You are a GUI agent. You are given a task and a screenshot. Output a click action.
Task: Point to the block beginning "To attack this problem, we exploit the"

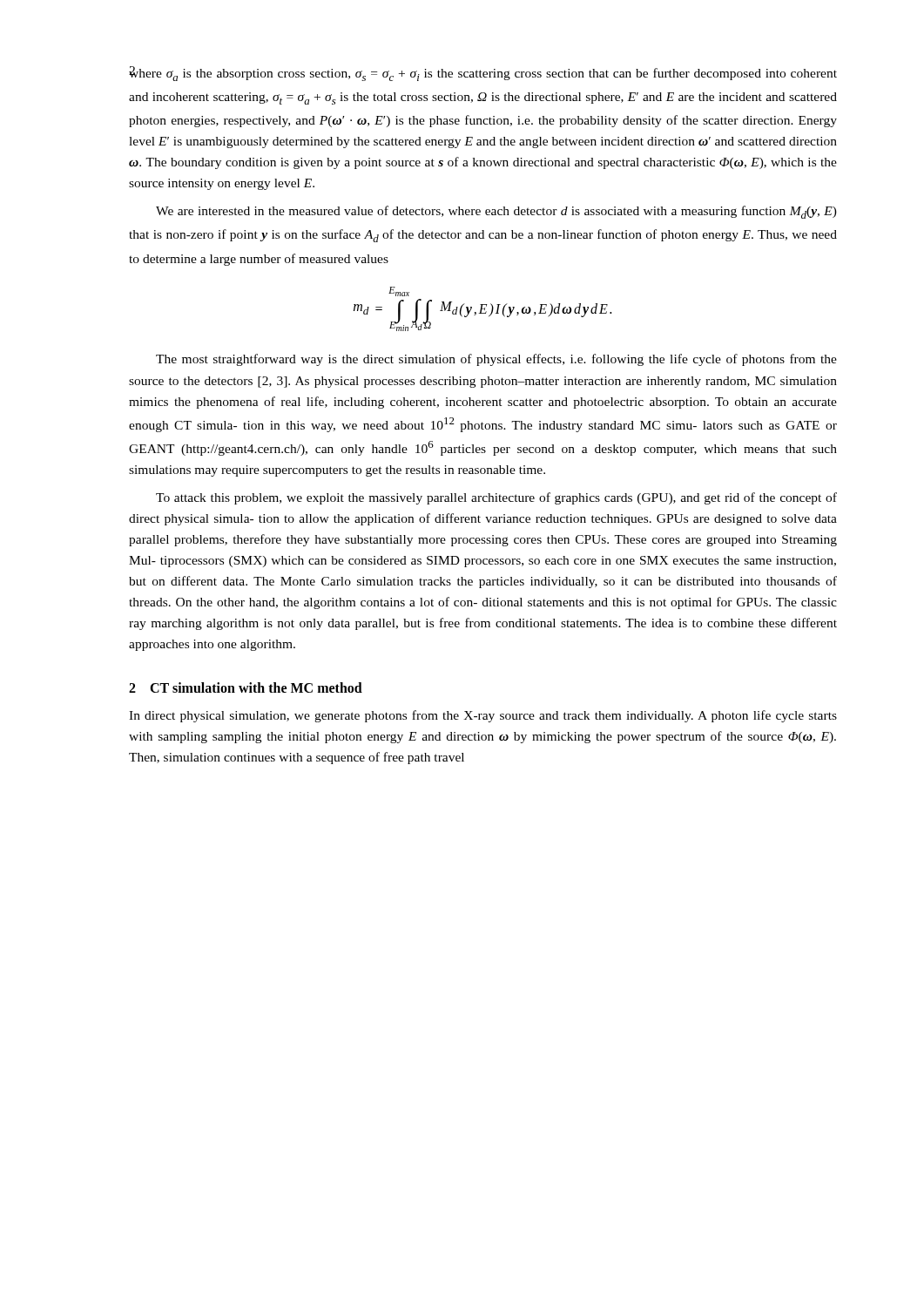[x=483, y=571]
